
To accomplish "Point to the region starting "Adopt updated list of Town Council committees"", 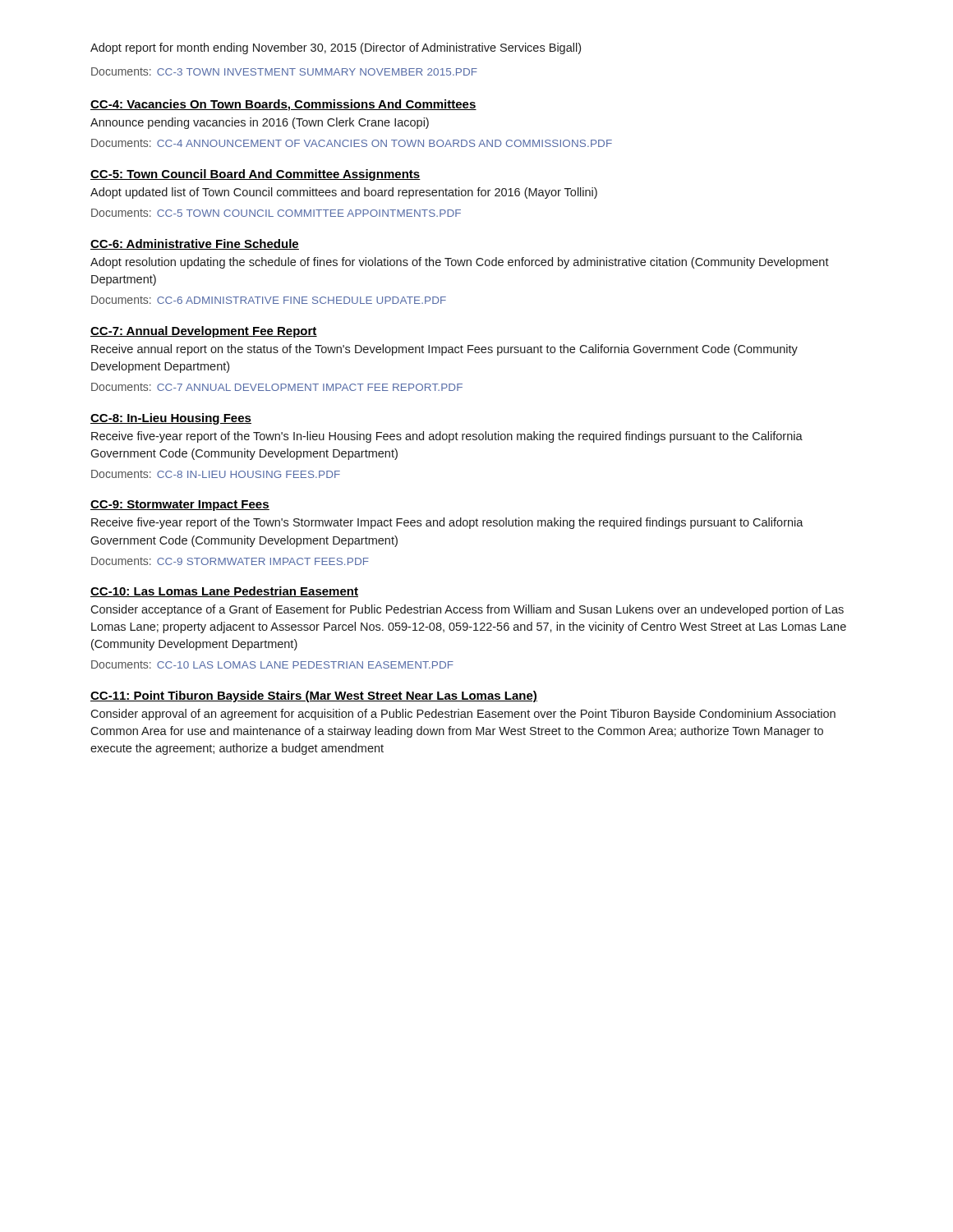I will coord(344,192).
